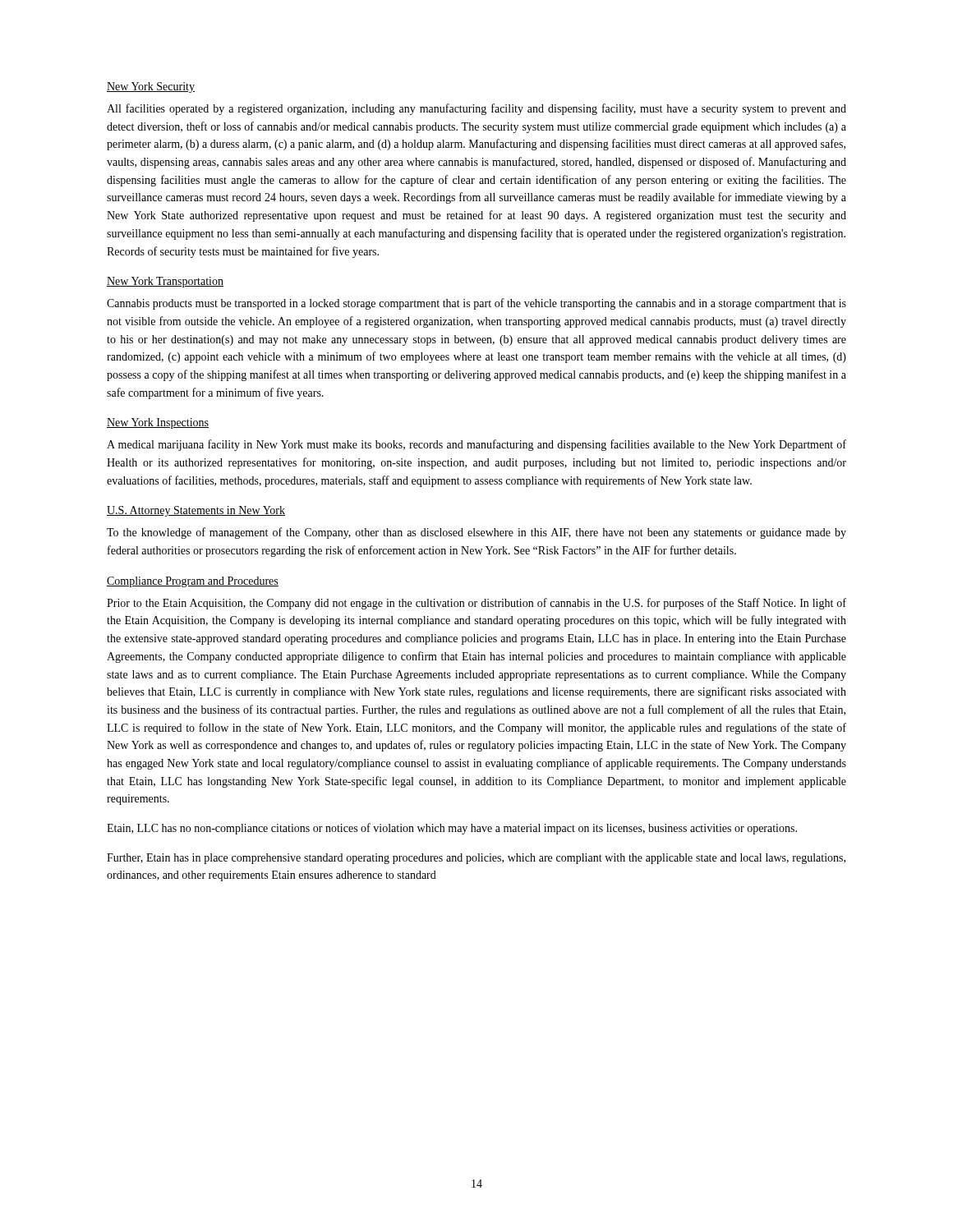Navigate to the element starting "New York Transportation"
Screen dimensions: 1232x953
pyautogui.click(x=165, y=282)
